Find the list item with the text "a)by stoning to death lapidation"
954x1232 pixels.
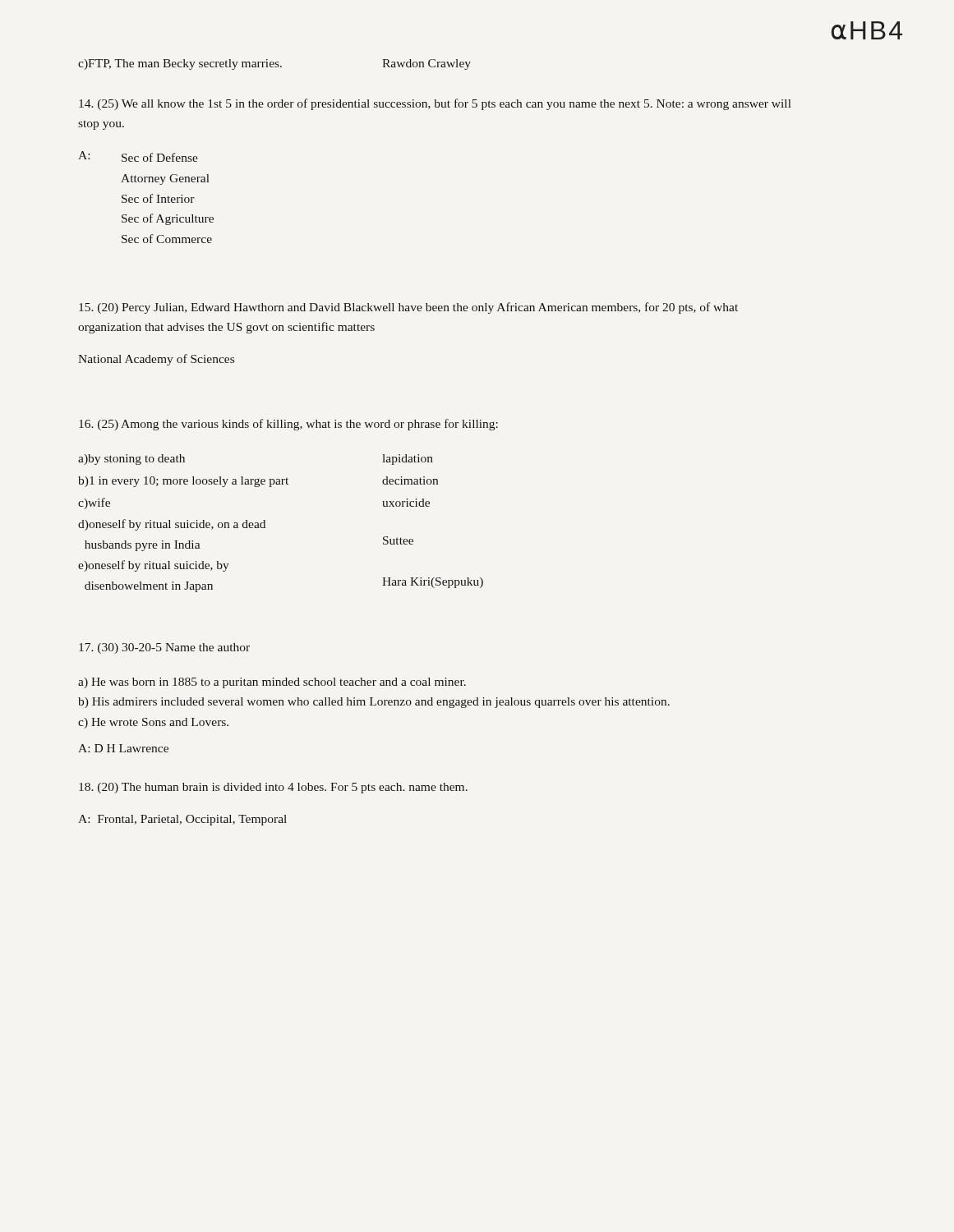[x=436, y=459]
